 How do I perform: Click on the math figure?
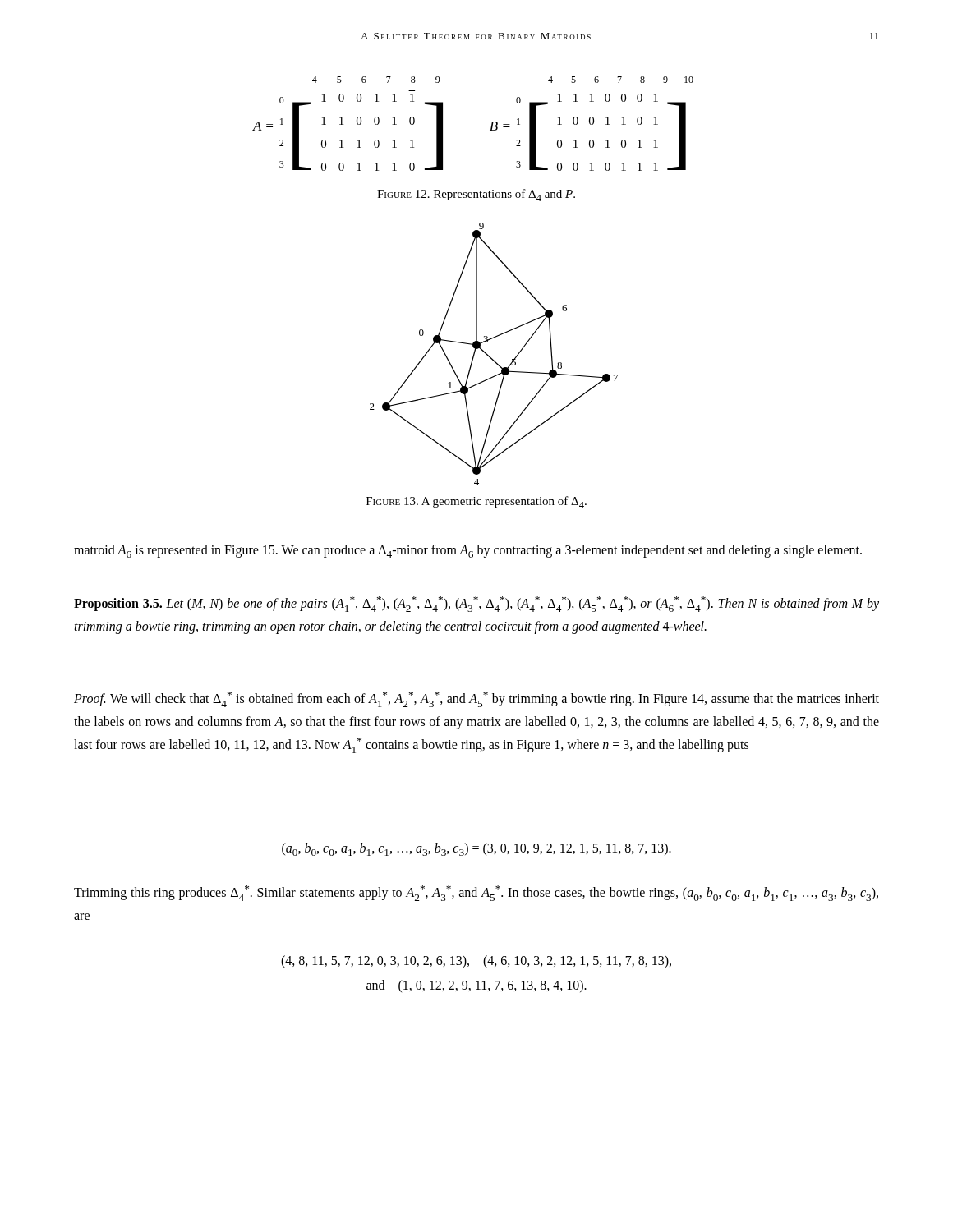(476, 122)
